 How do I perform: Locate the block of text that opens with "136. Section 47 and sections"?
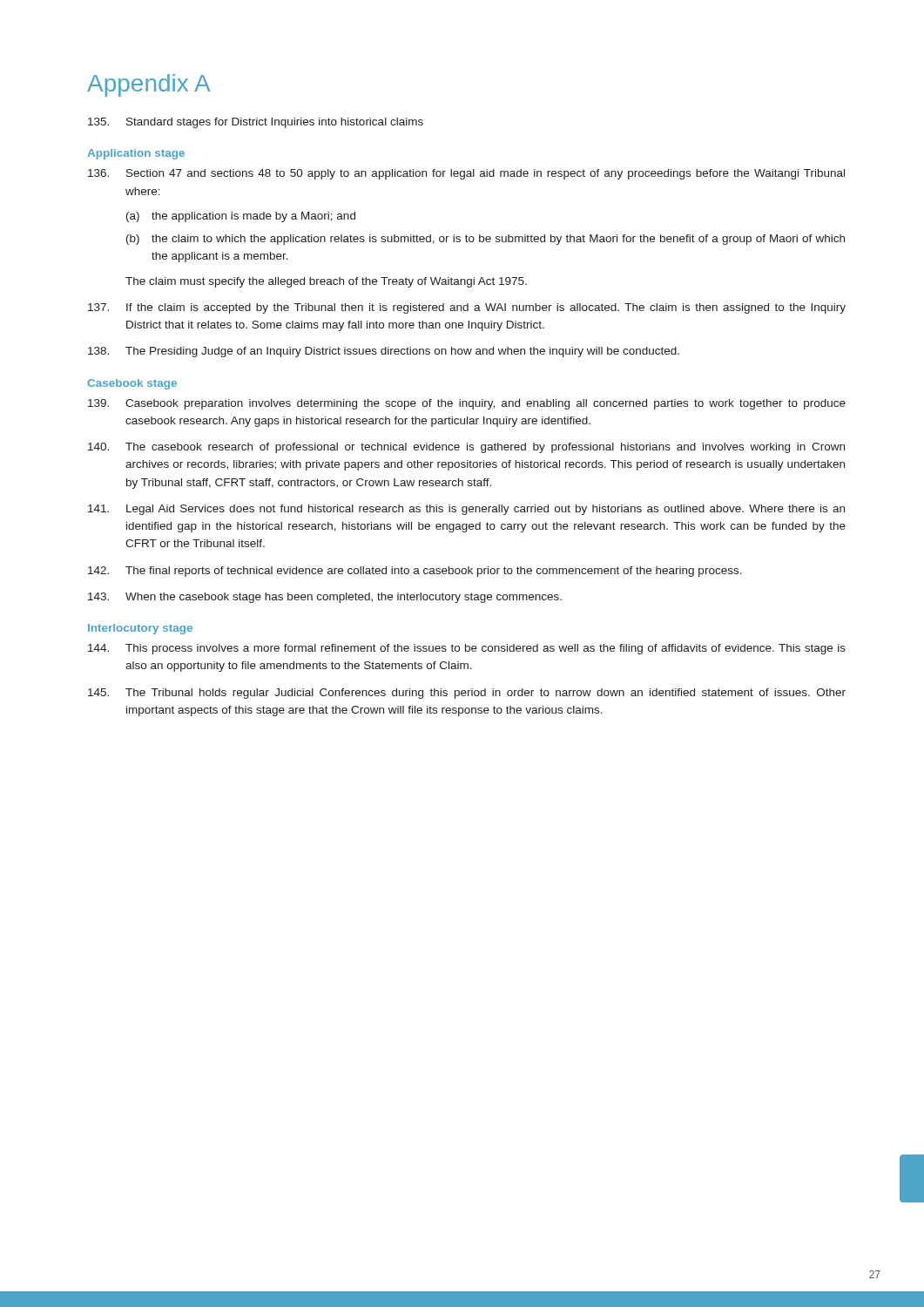[x=466, y=227]
